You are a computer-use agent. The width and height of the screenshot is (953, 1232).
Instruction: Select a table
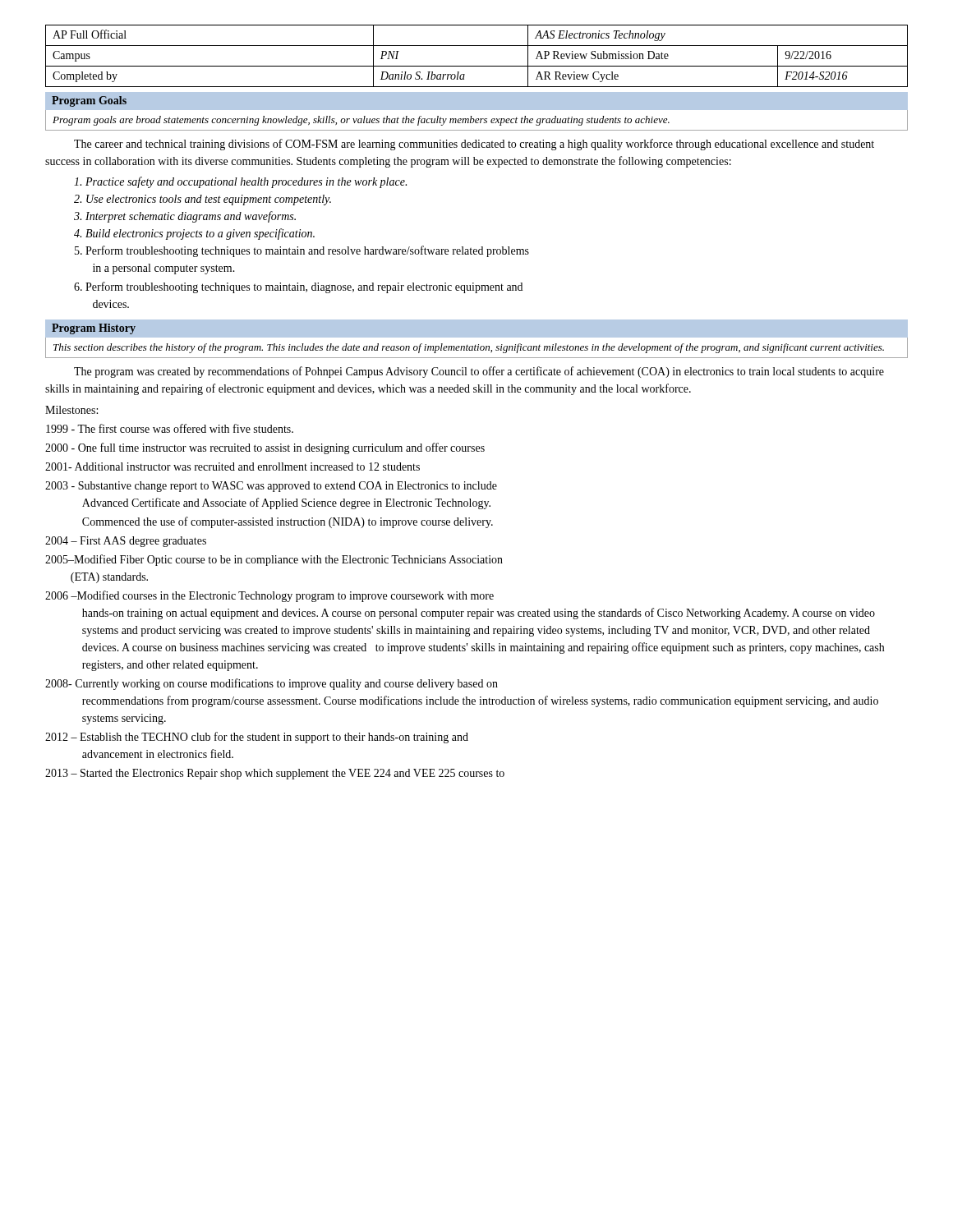pos(476,56)
